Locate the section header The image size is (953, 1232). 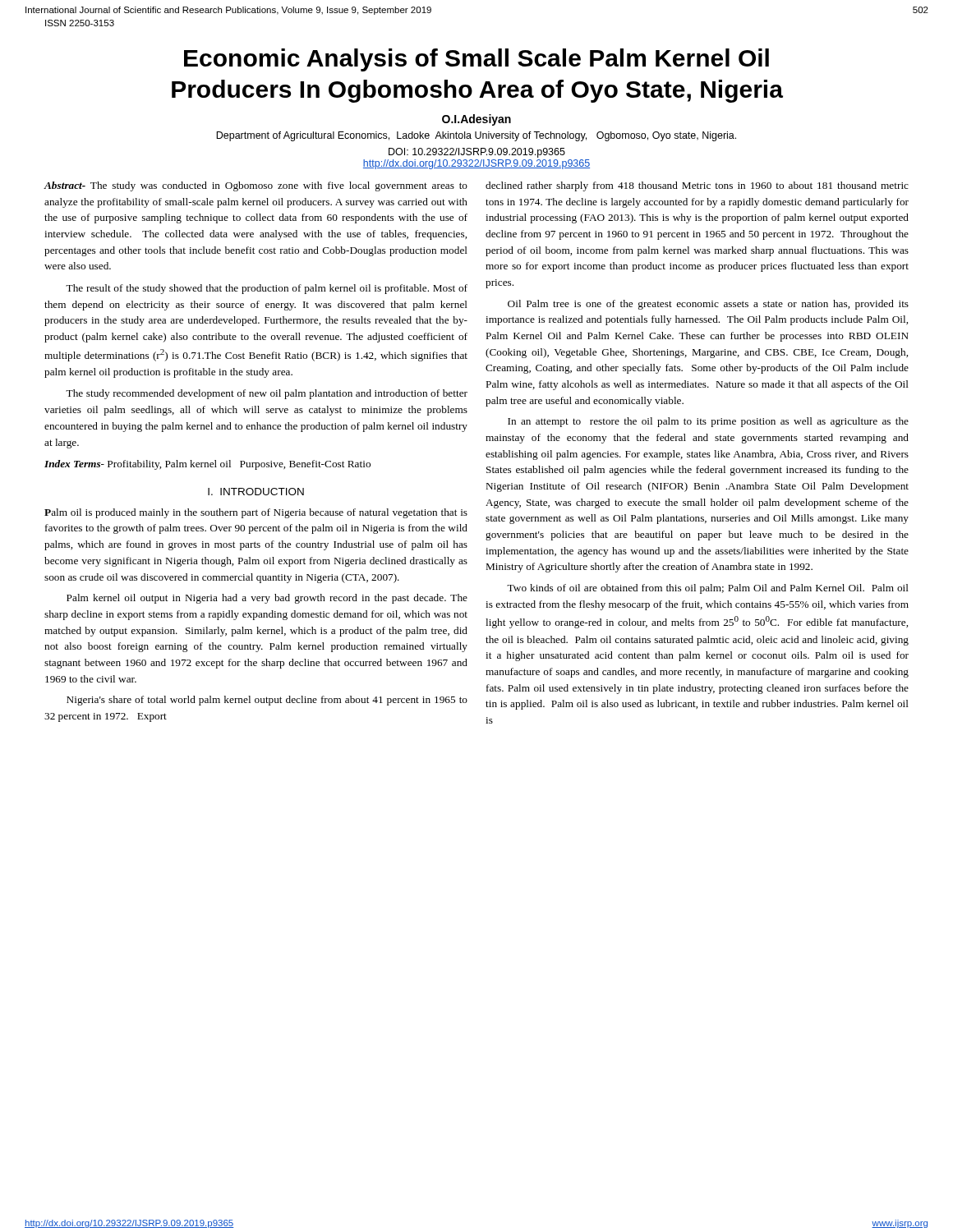tap(256, 491)
